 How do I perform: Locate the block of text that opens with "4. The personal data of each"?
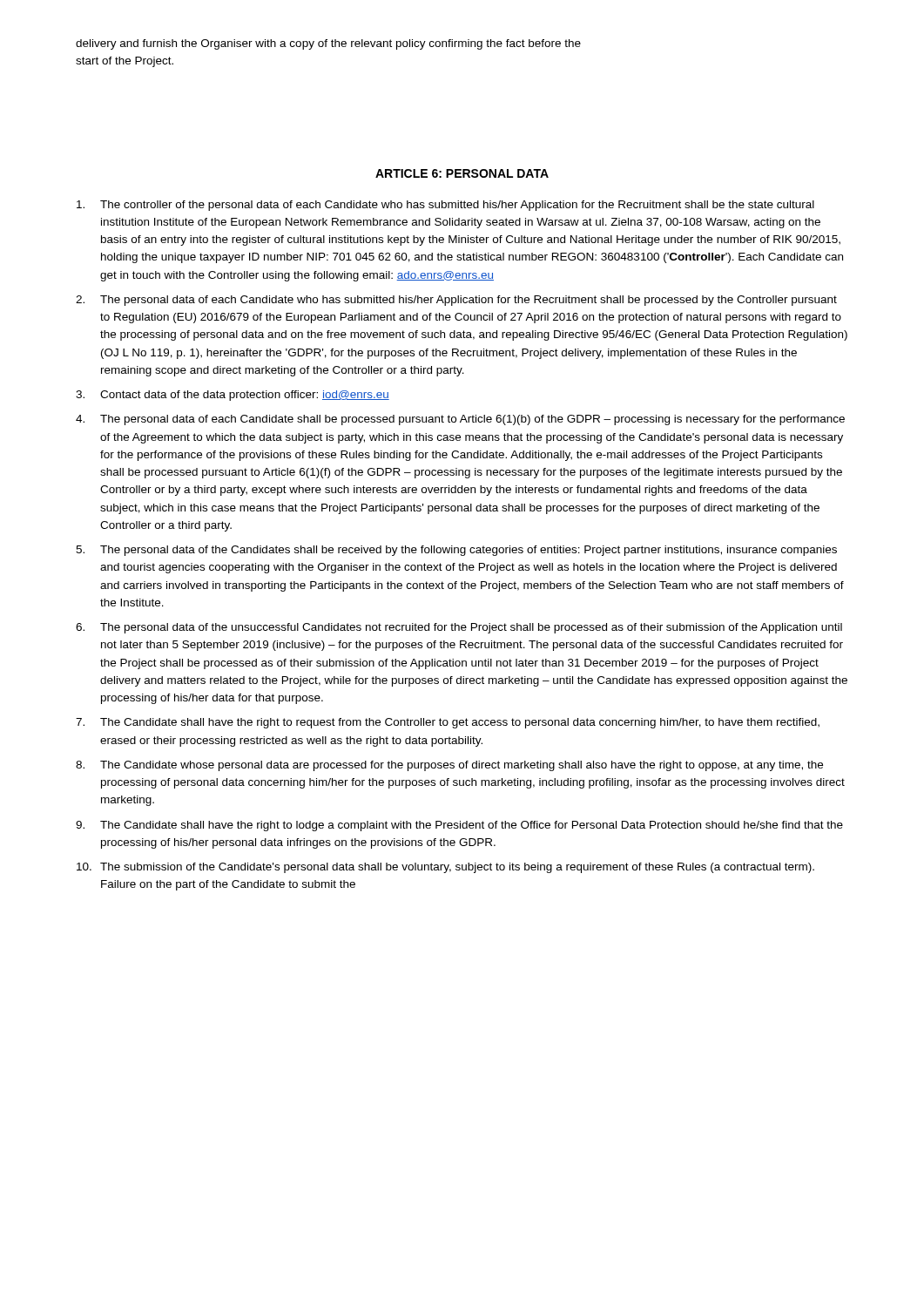(462, 472)
